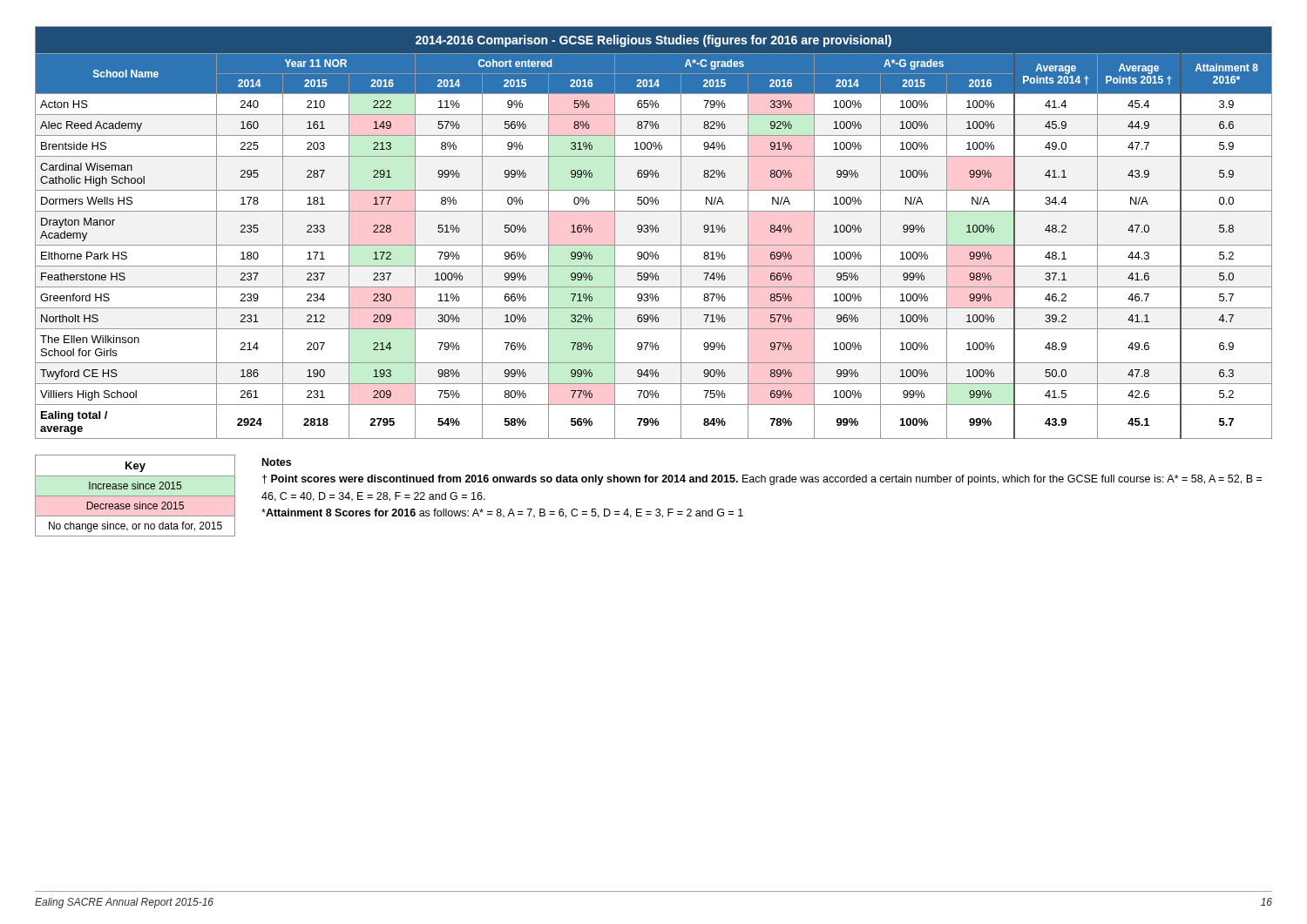Find the table that mentions "Key Increase since 2015"
The image size is (1307, 924).
tap(135, 496)
